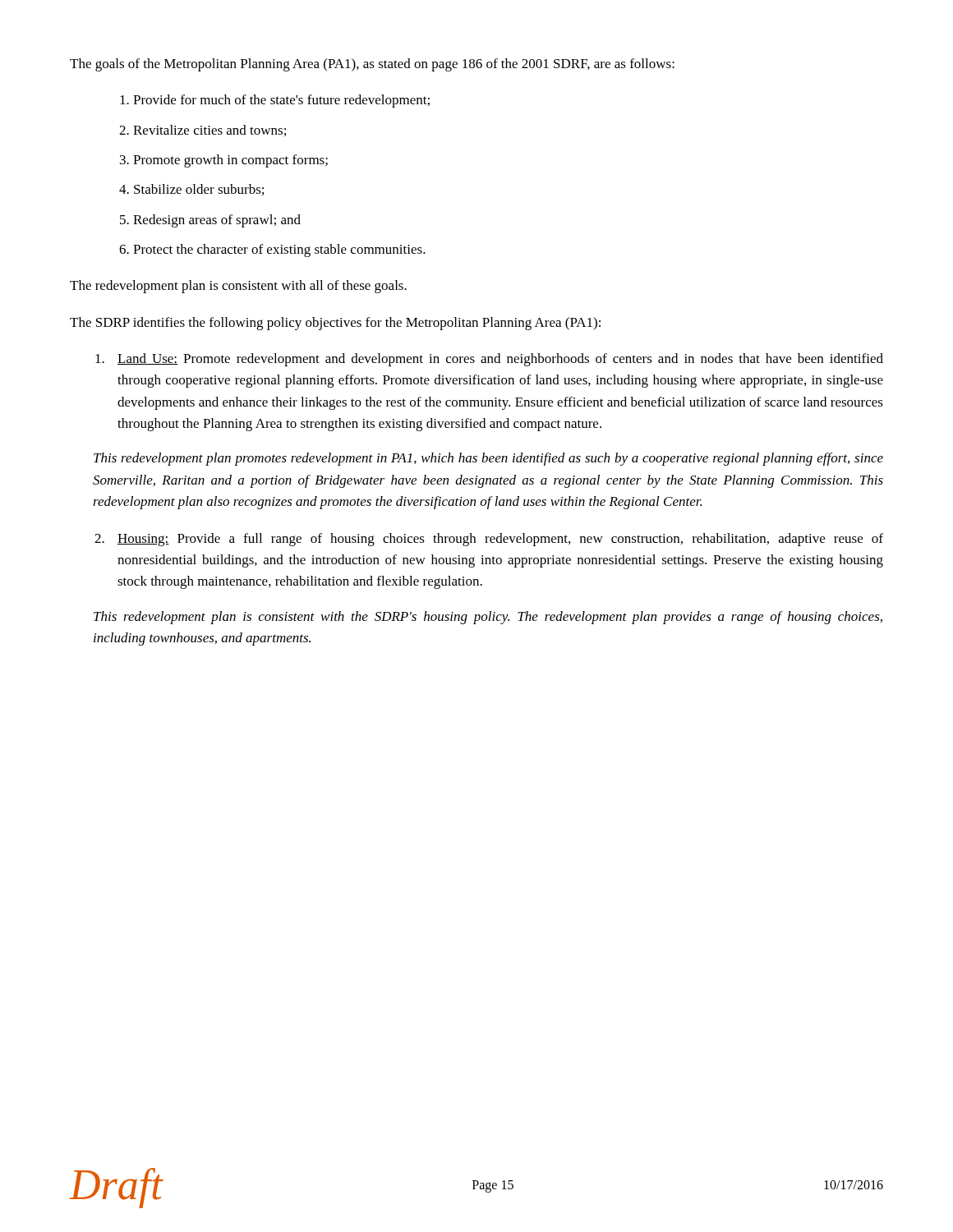
Task: Click on the list item that reads "4. Stabilize older suburbs;"
Action: 192,190
